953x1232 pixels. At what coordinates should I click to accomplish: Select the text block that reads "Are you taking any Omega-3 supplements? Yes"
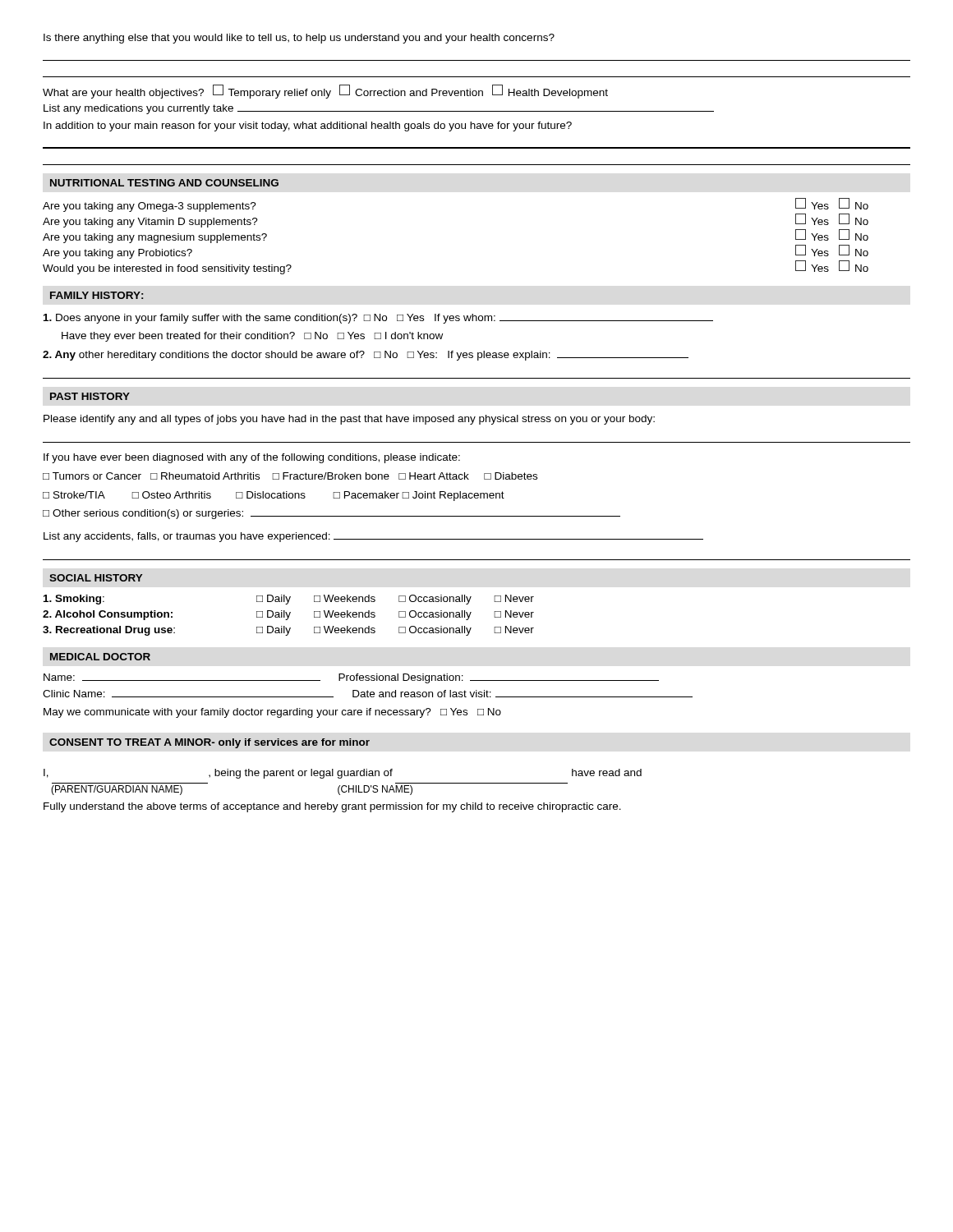[x=151, y=205]
